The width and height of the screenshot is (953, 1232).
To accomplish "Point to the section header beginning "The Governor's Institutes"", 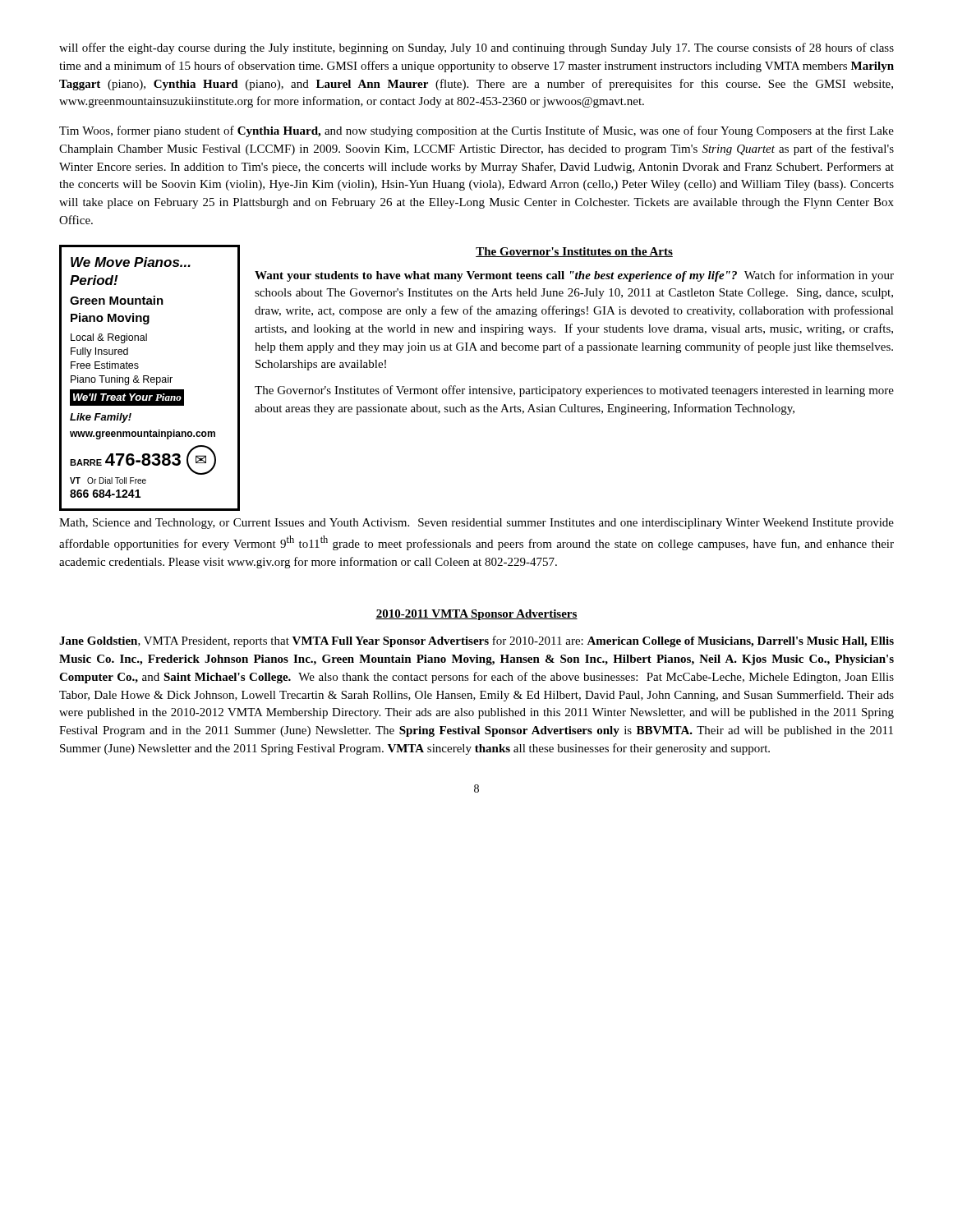I will pos(574,251).
